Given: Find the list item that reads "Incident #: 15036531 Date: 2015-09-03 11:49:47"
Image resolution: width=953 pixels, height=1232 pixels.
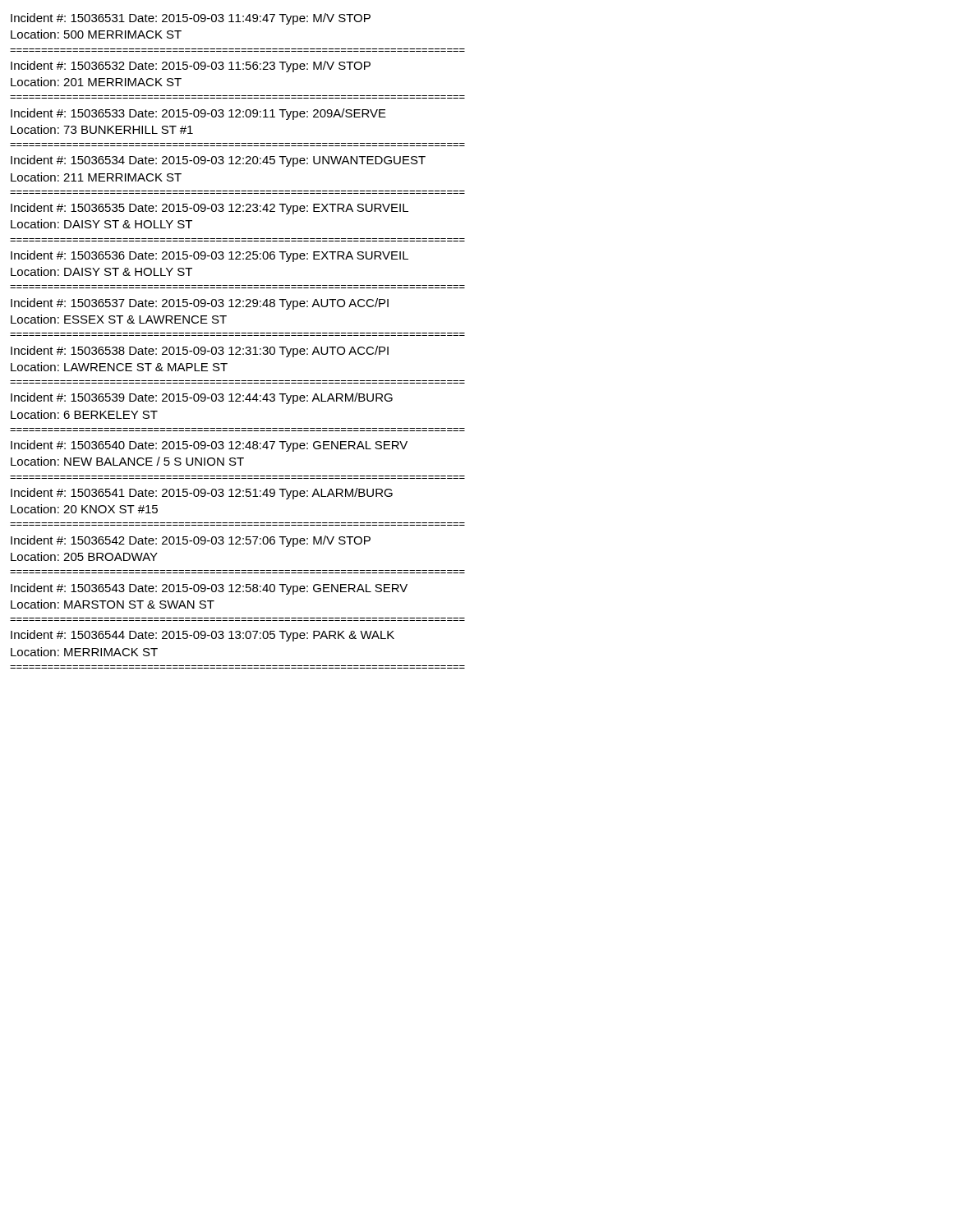Looking at the screenshot, I should (191, 19).
